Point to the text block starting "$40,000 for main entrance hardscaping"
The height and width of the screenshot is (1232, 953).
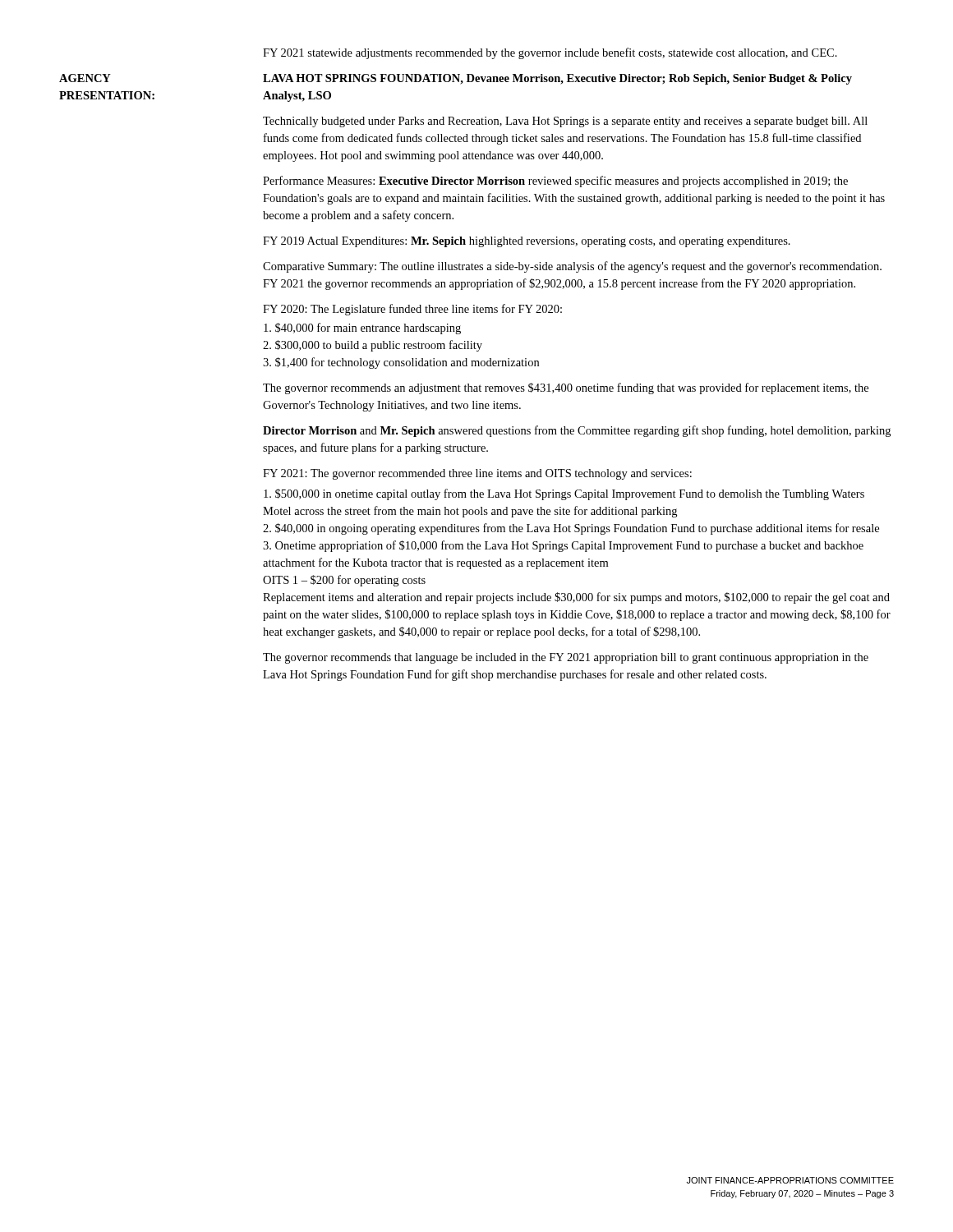(362, 328)
